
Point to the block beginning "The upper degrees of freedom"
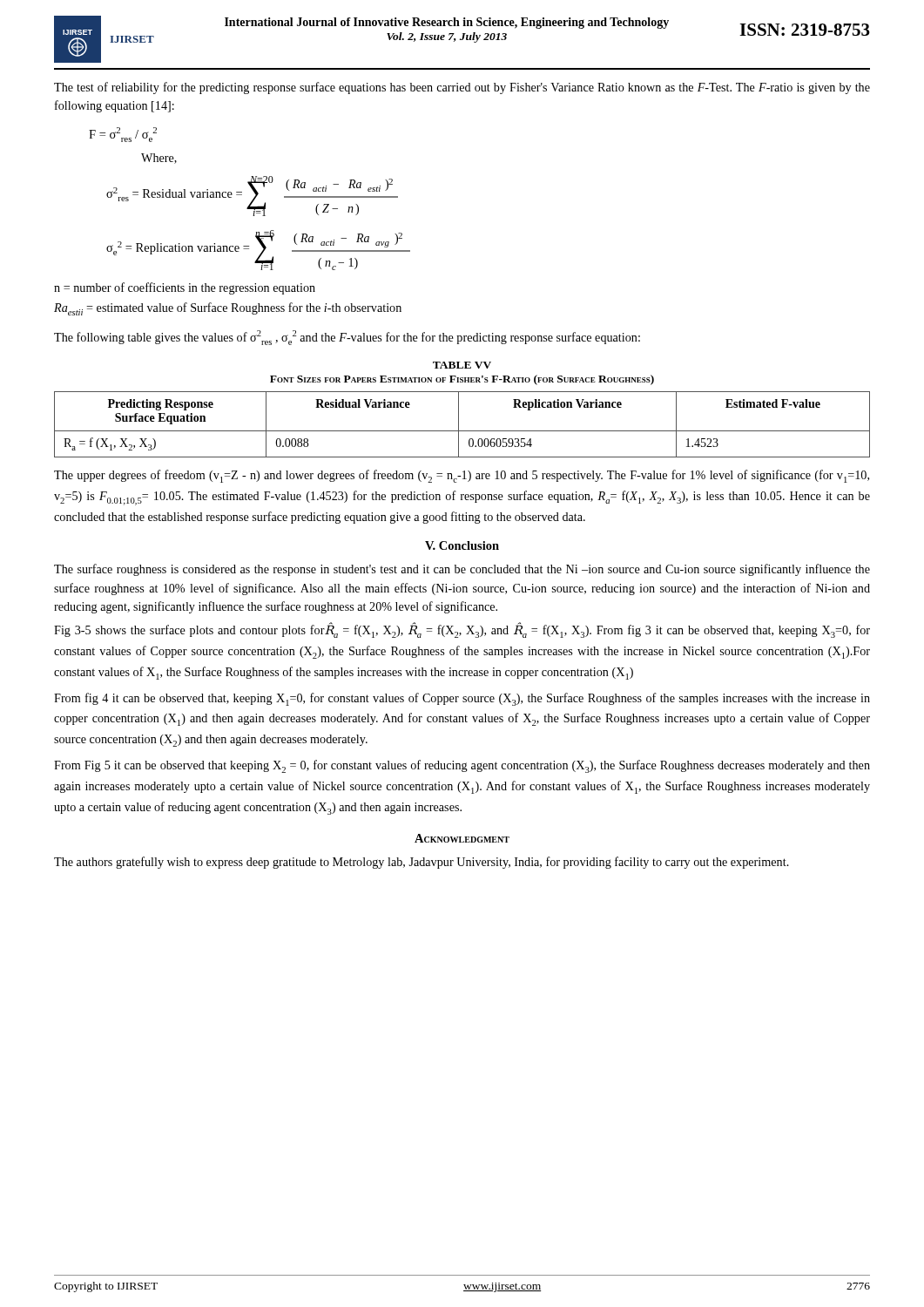pyautogui.click(x=462, y=496)
